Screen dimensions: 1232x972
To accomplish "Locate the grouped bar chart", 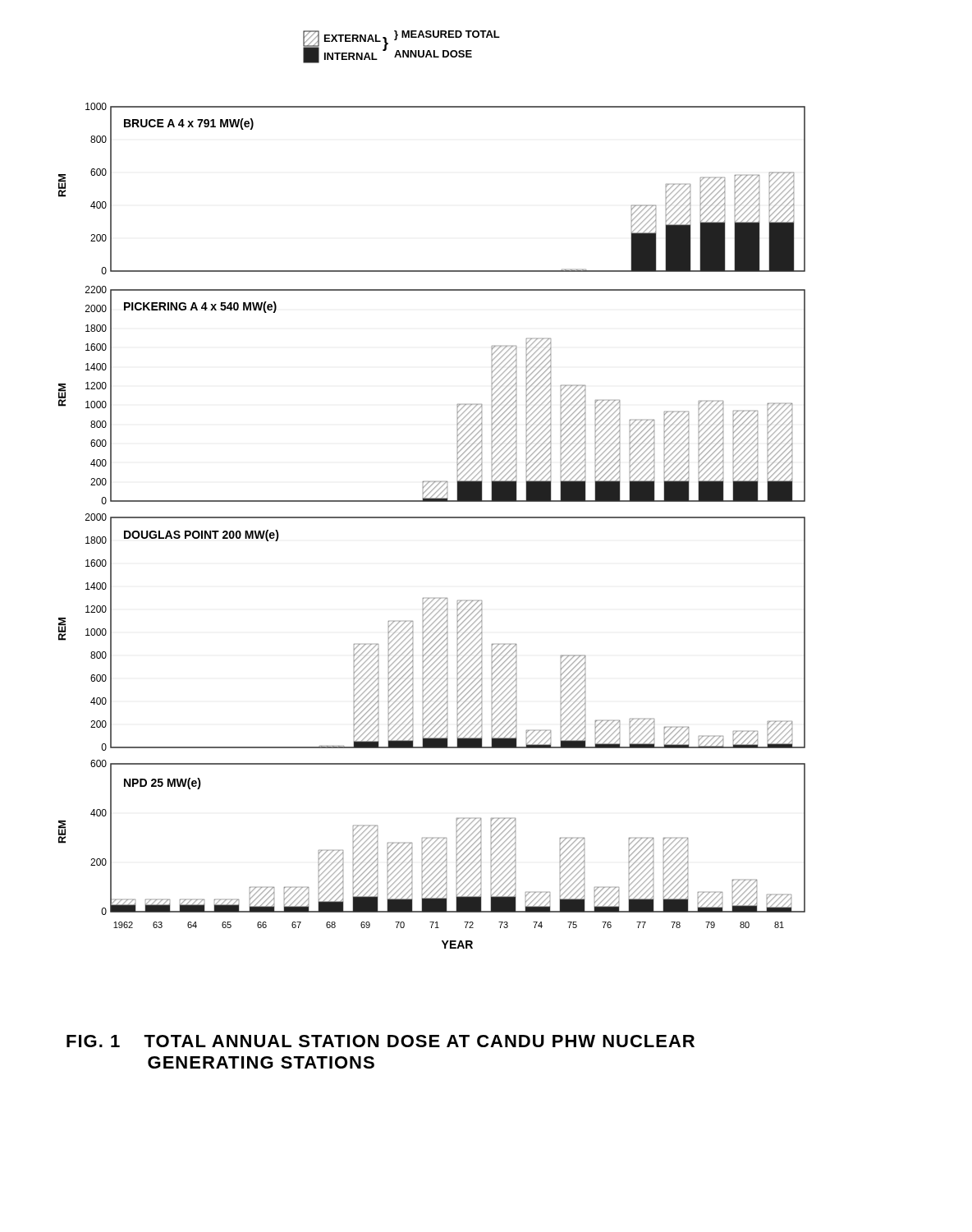I will [484, 517].
